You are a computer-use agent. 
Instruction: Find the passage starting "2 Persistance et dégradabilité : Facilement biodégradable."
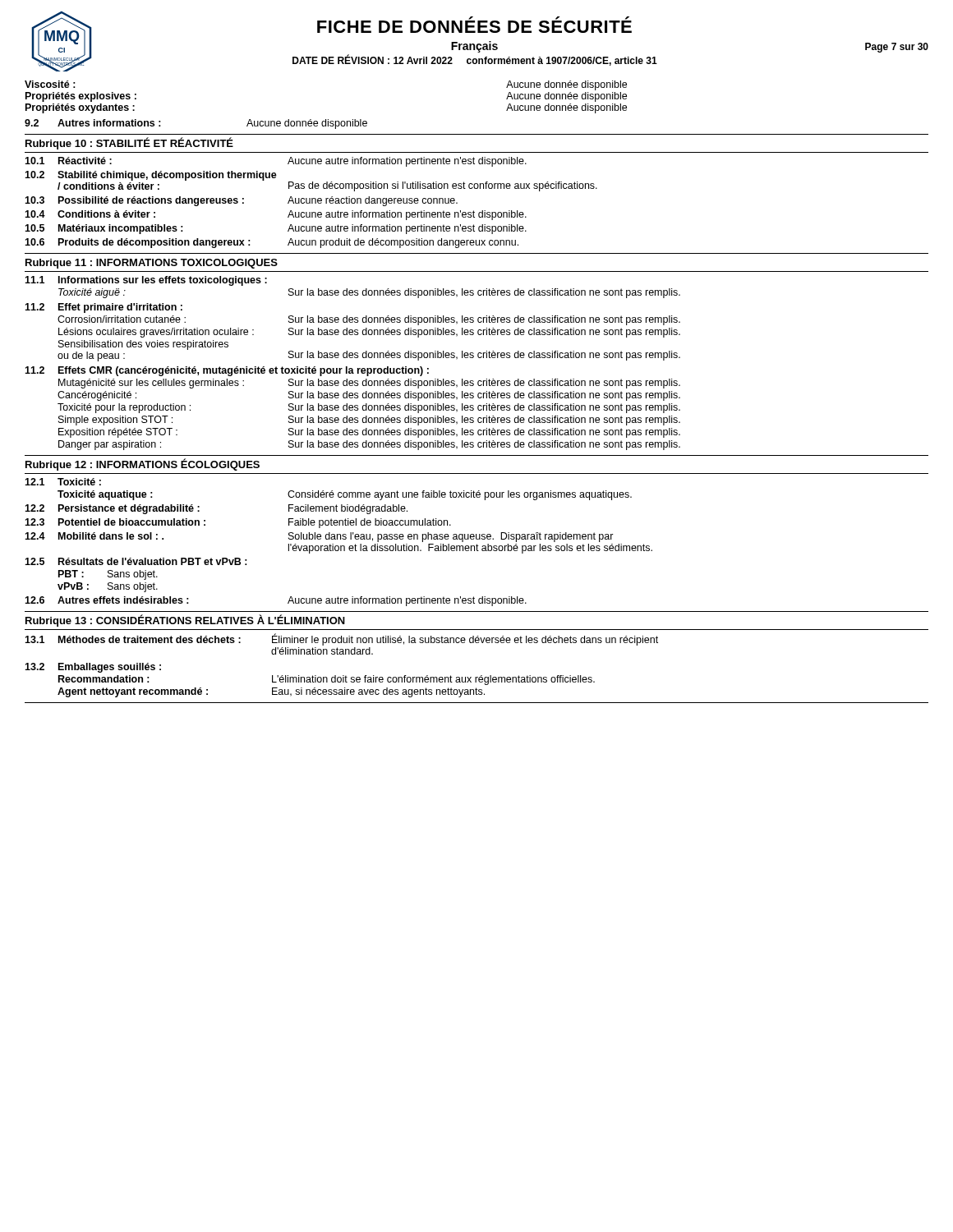pos(476,508)
